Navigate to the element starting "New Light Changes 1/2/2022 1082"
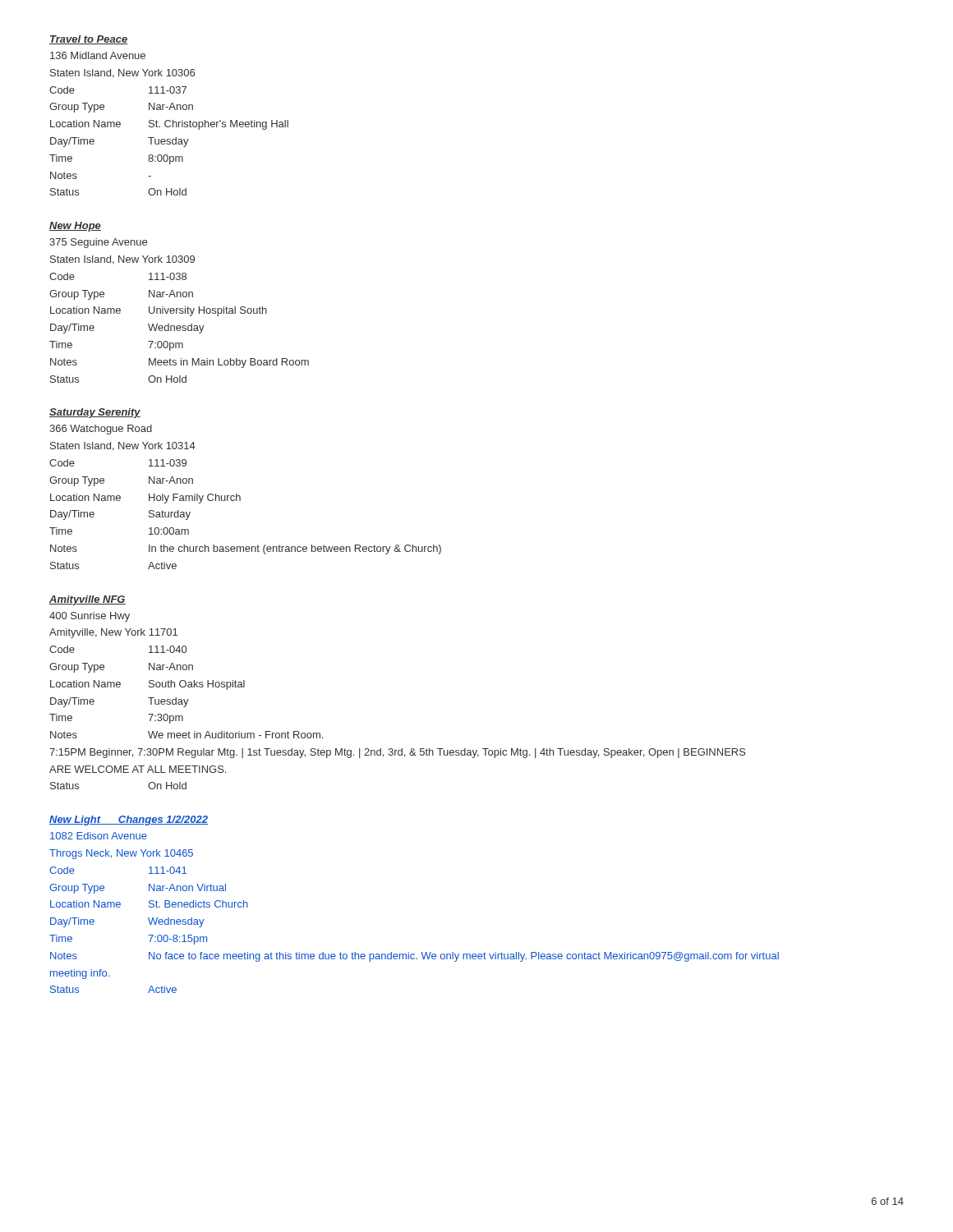 pos(129,821)
